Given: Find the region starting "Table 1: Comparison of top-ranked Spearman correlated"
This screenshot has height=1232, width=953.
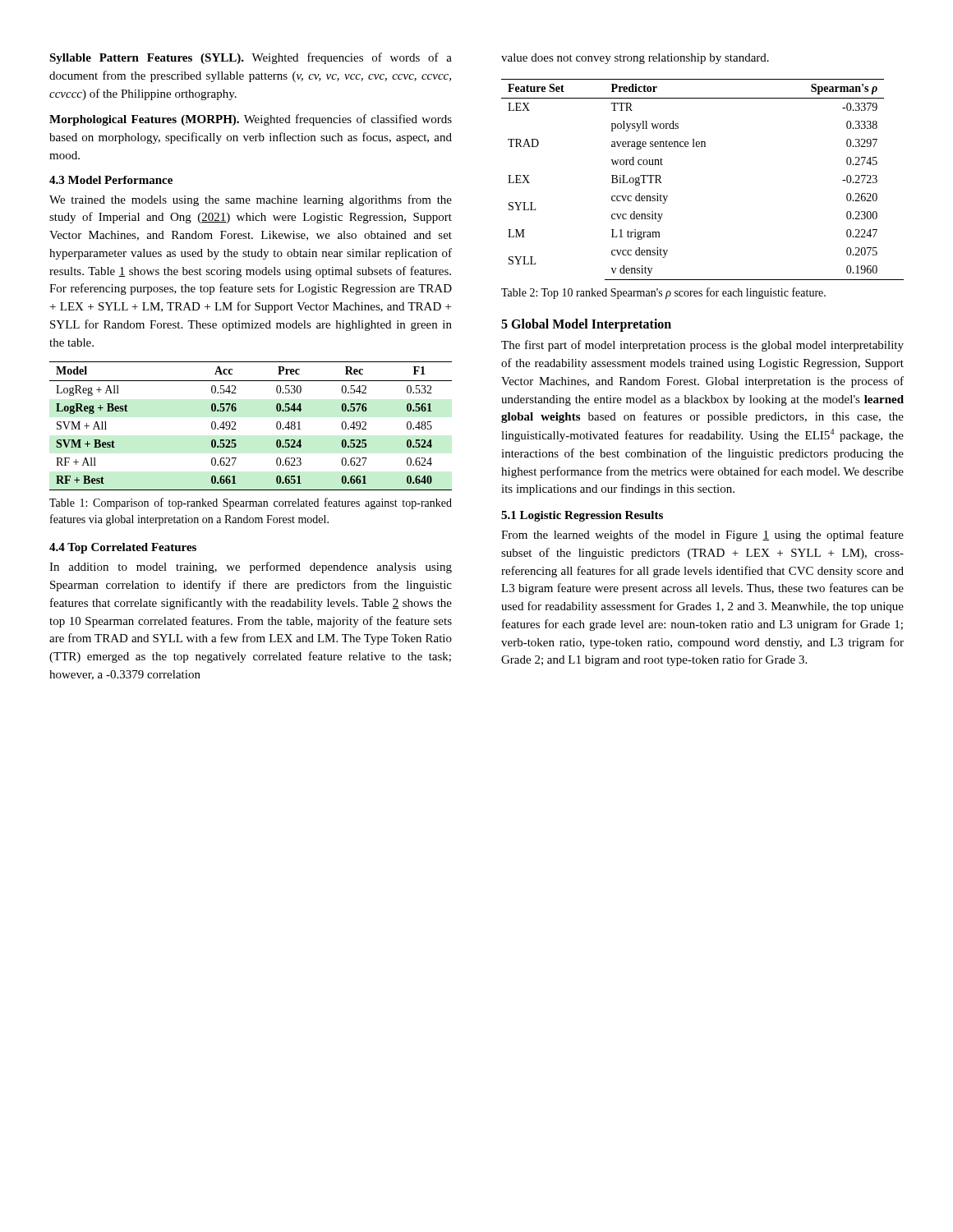Looking at the screenshot, I should tap(251, 512).
